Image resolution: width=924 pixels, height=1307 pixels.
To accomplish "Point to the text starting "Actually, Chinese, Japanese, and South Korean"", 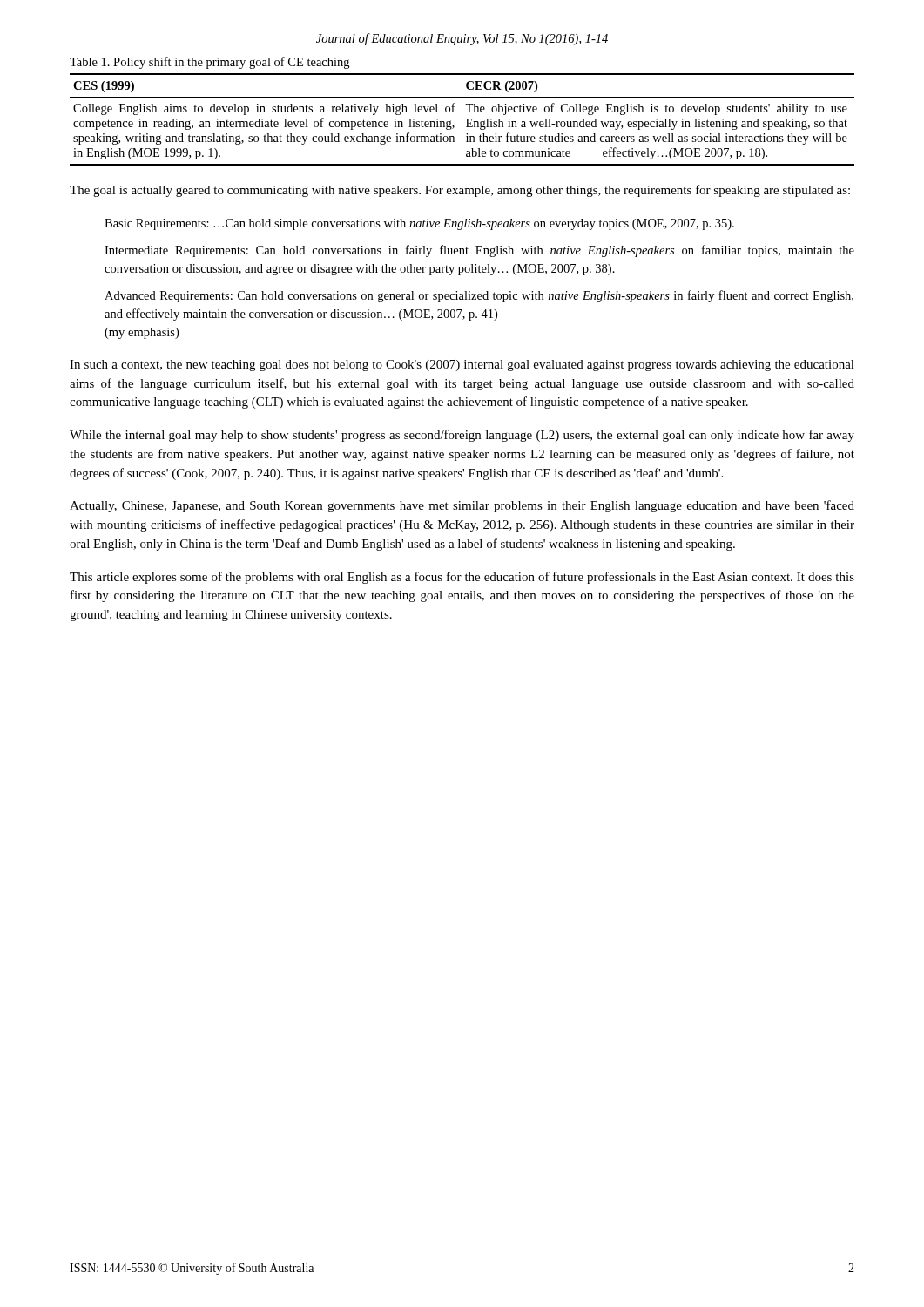I will (x=462, y=525).
